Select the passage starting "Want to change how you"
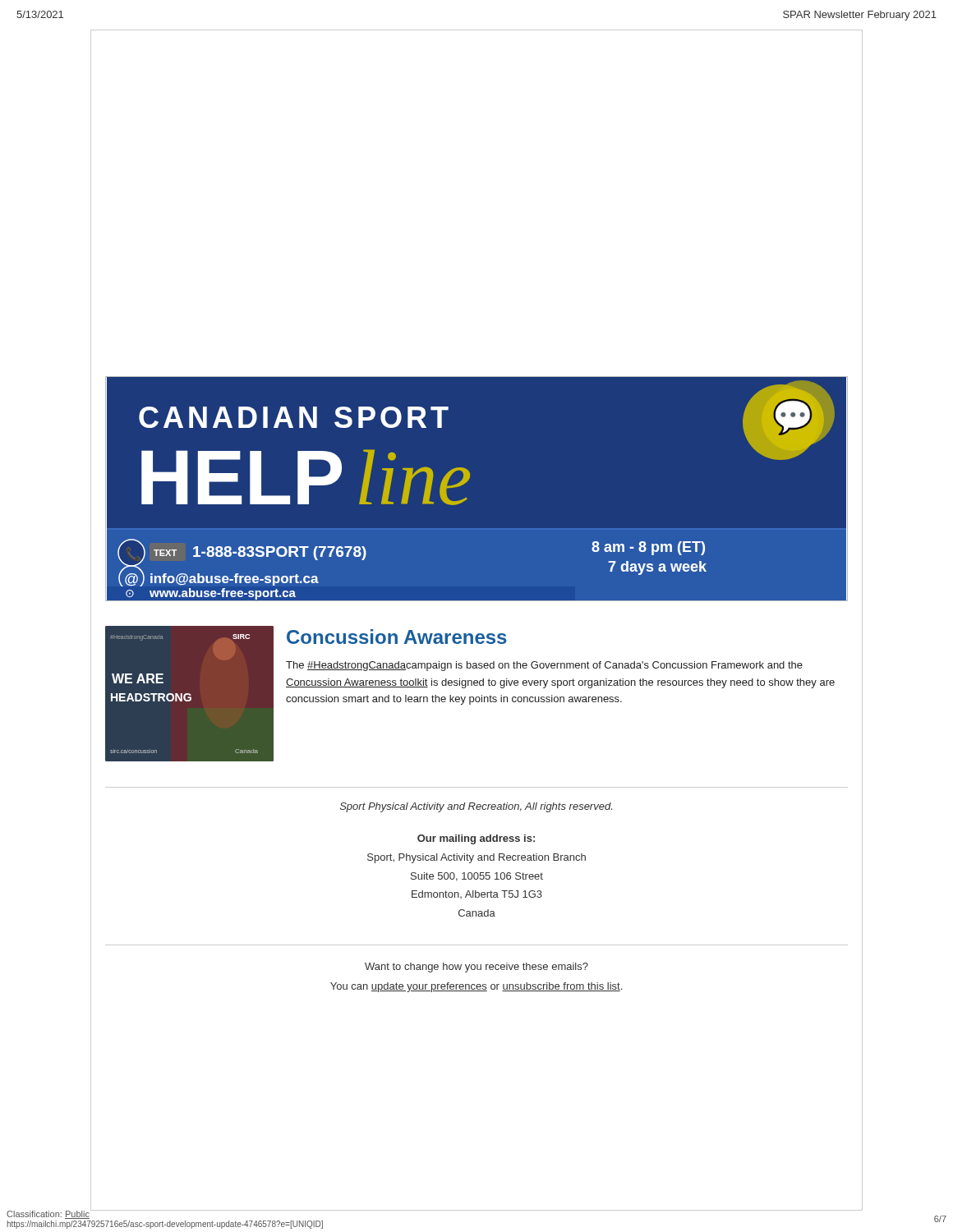The height and width of the screenshot is (1232, 953). [476, 976]
